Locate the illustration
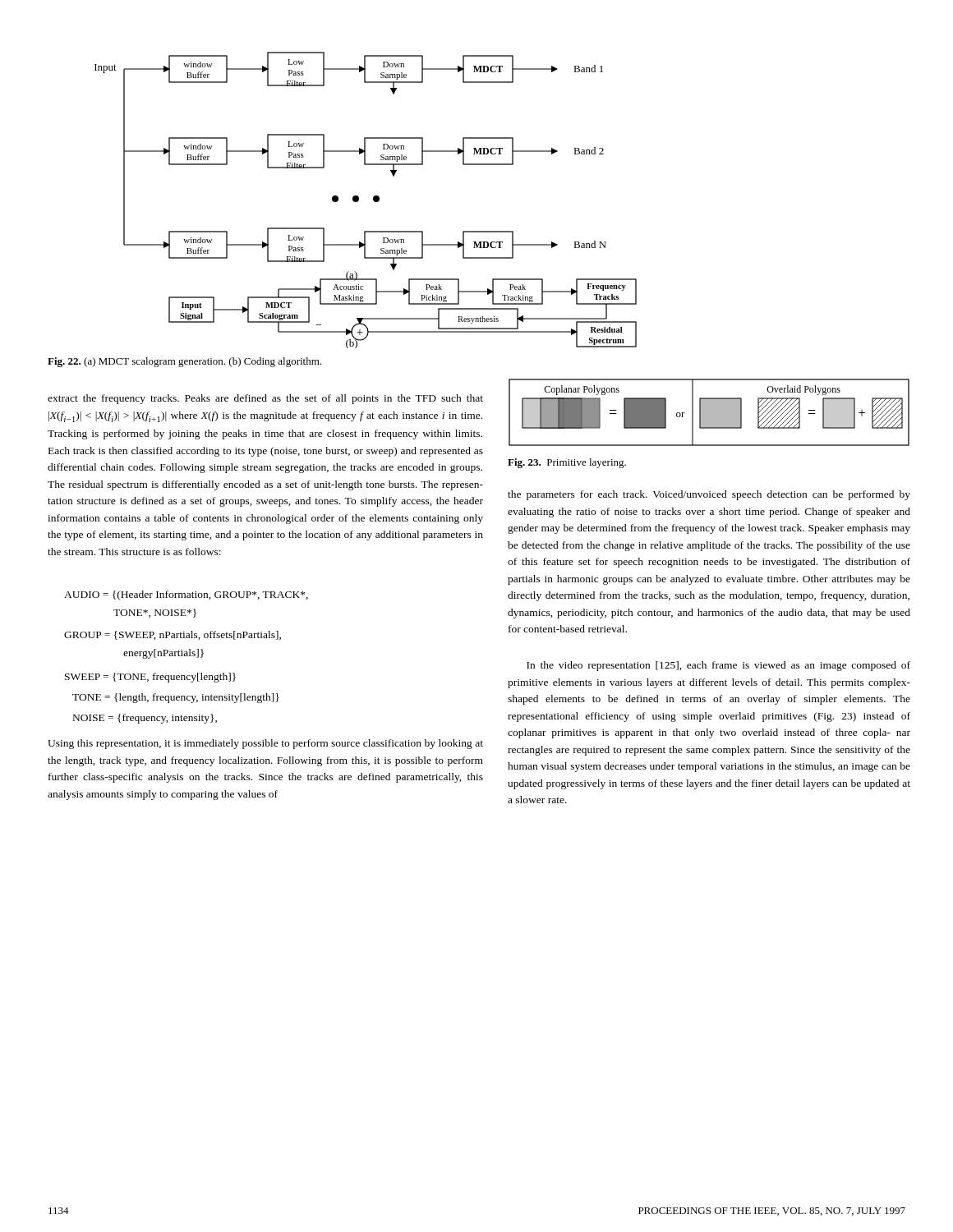This screenshot has width=953, height=1232. click(709, 415)
